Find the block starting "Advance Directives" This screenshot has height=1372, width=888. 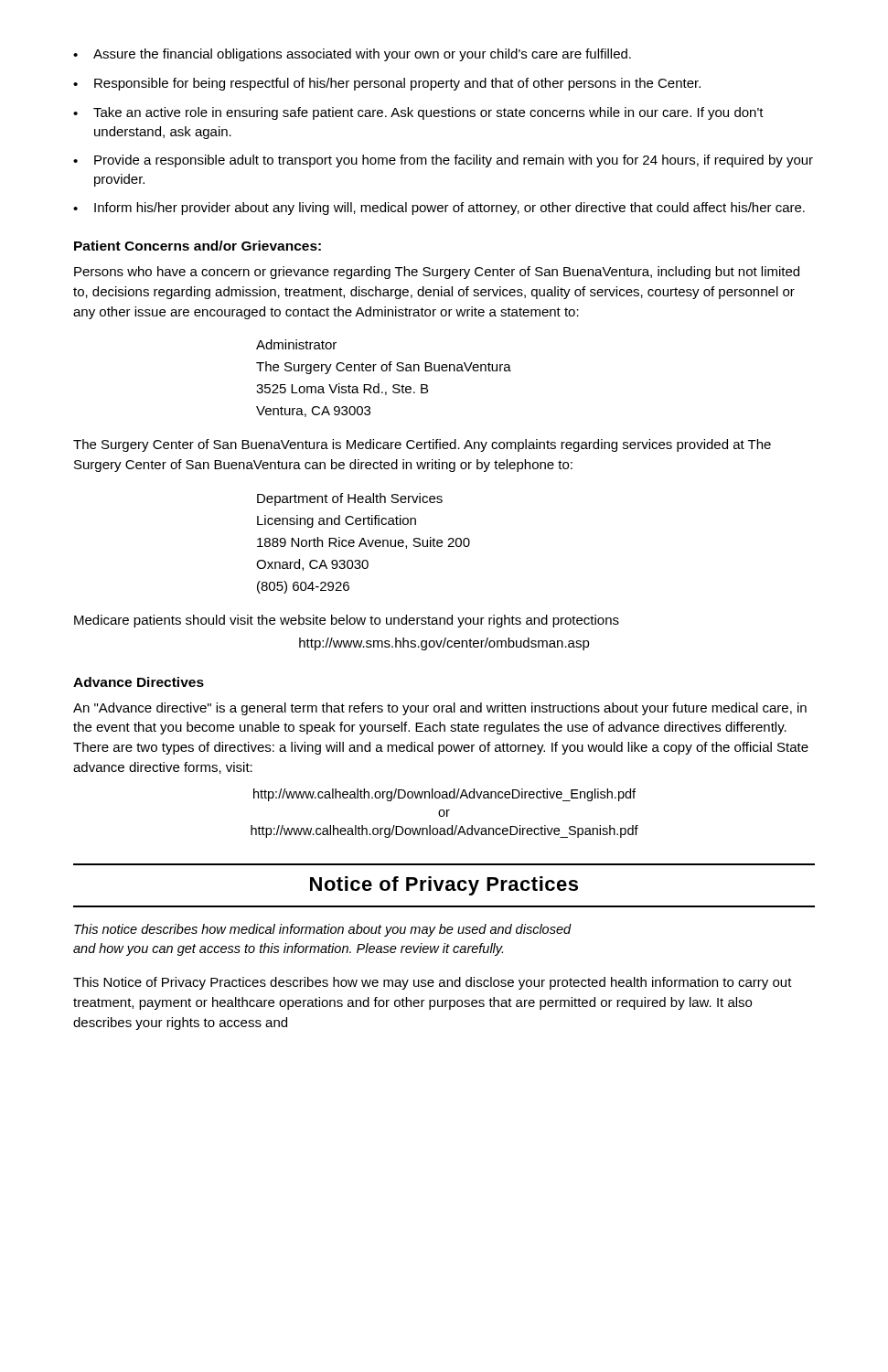pos(139,681)
